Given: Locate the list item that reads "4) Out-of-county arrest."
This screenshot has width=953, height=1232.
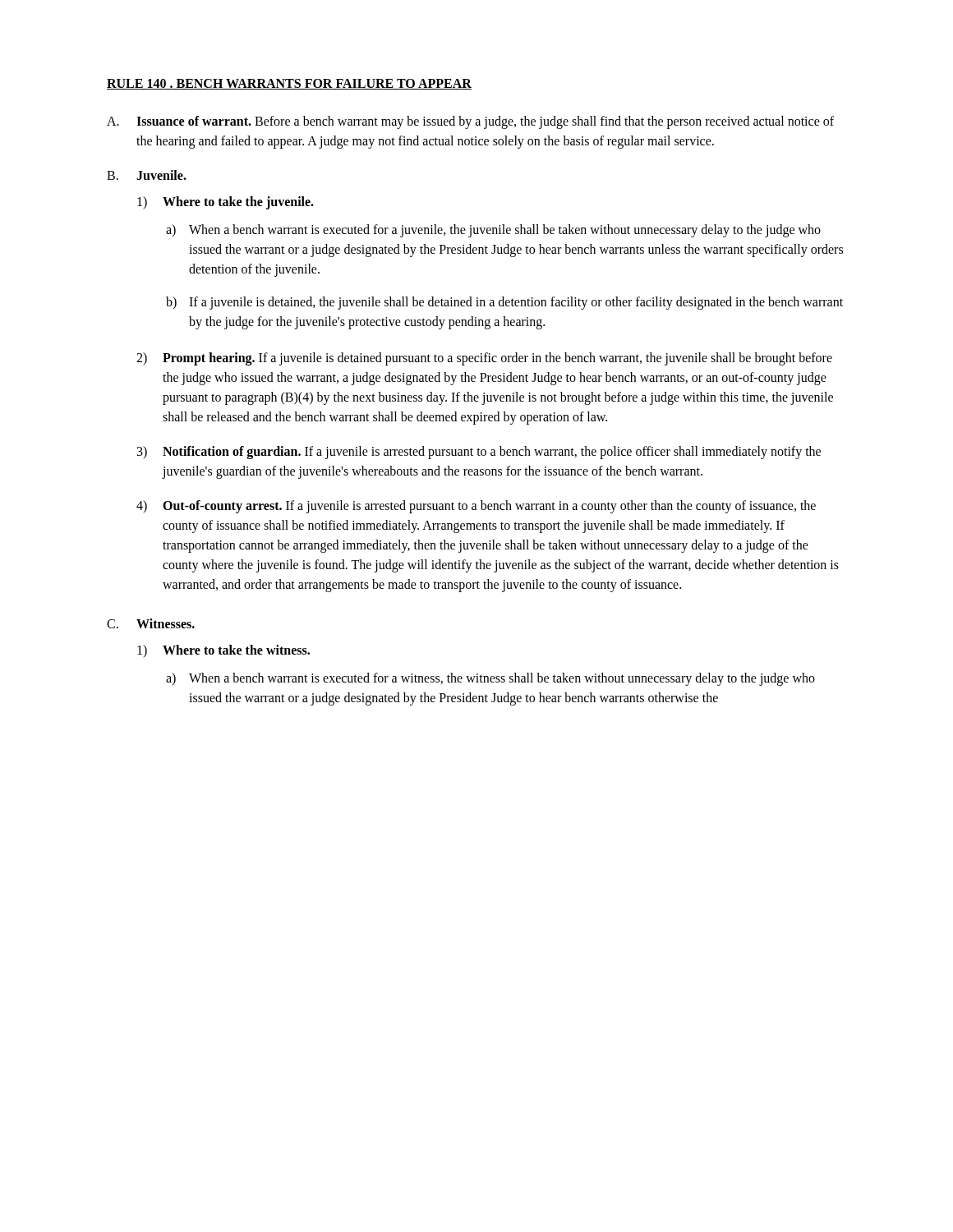Looking at the screenshot, I should 491,545.
